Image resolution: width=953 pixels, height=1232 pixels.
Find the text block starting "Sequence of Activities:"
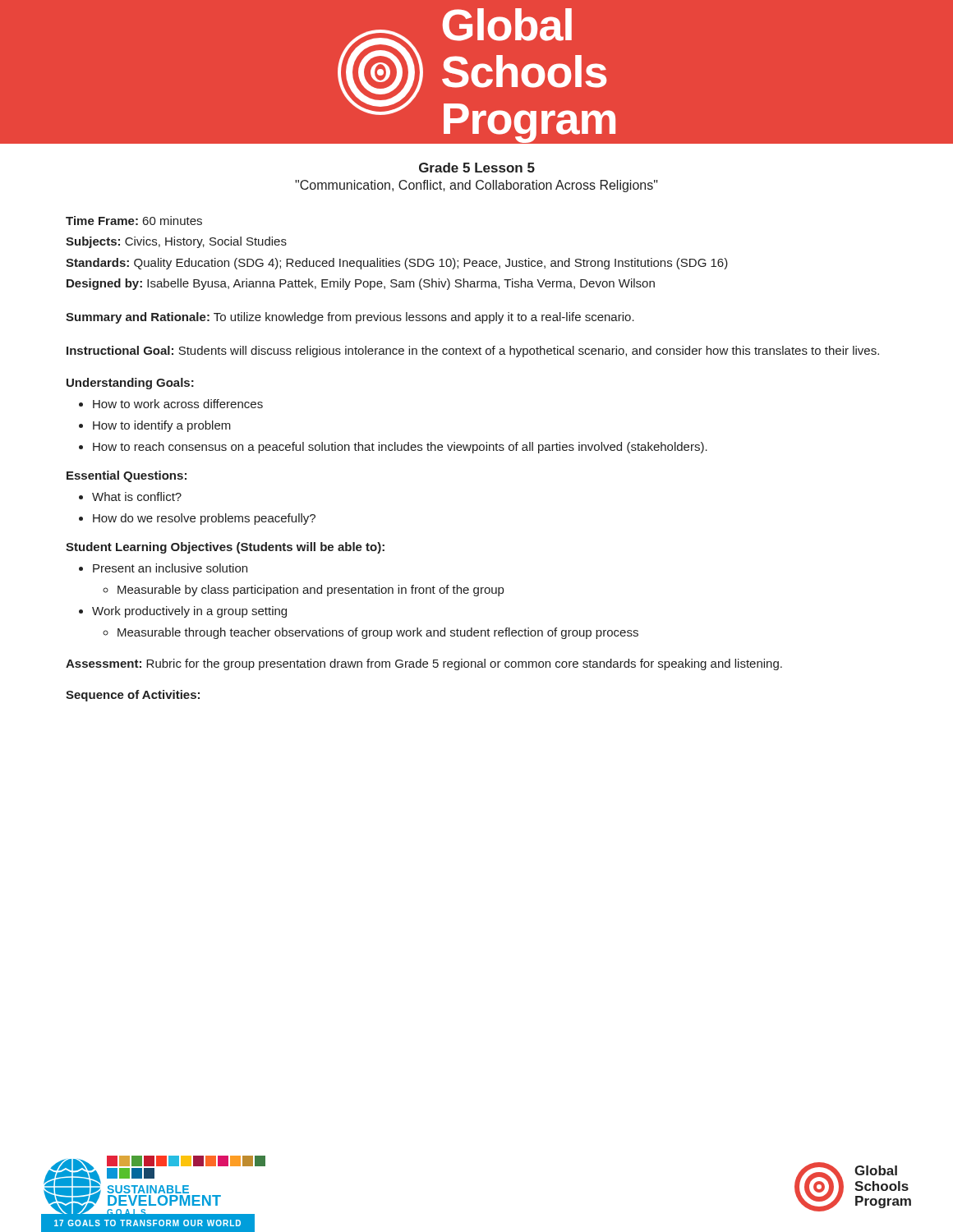click(133, 694)
